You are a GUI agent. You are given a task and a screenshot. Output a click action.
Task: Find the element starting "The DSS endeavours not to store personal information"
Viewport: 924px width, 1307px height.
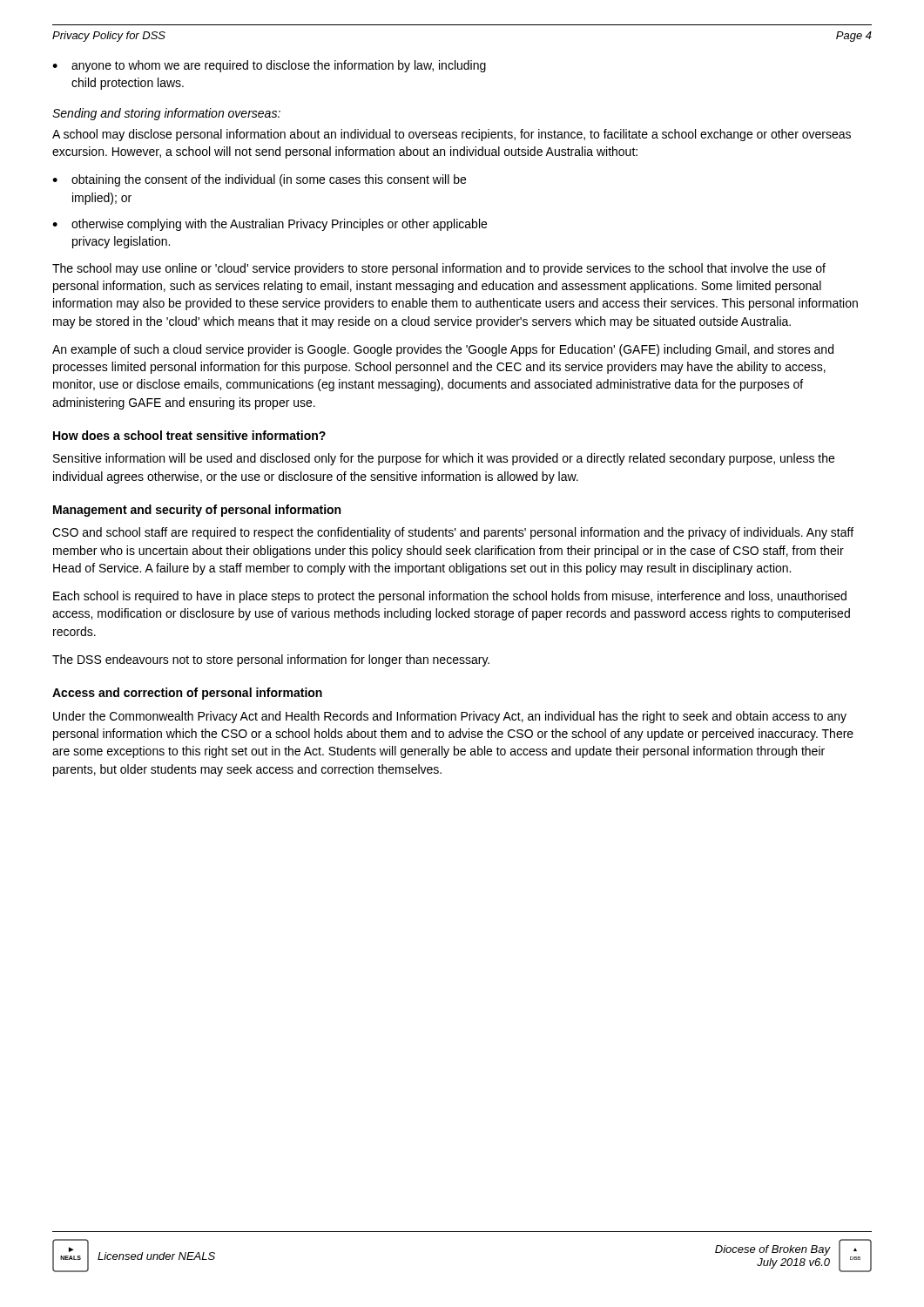(271, 660)
